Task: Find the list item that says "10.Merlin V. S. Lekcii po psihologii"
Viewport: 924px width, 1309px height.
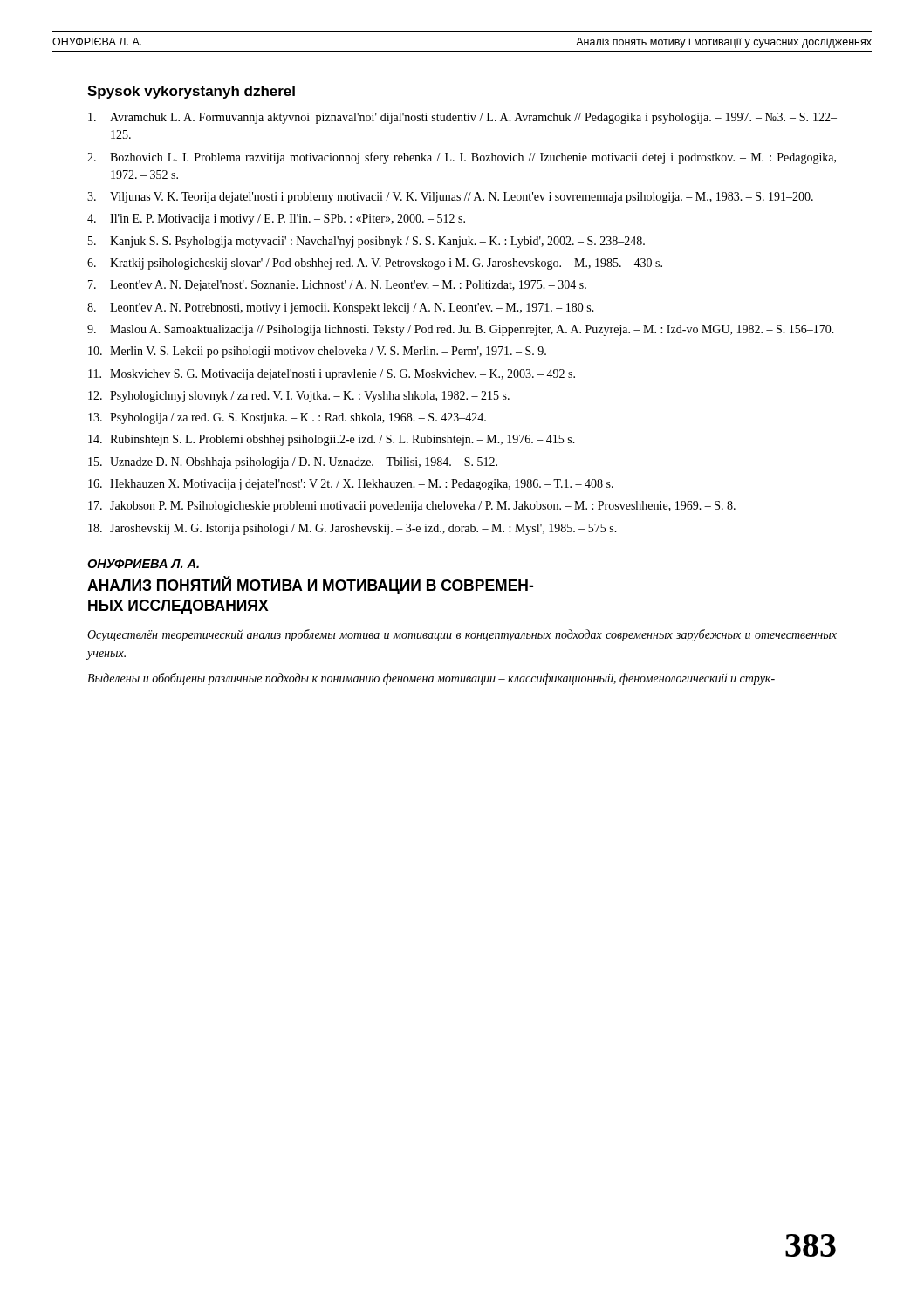Action: point(462,352)
